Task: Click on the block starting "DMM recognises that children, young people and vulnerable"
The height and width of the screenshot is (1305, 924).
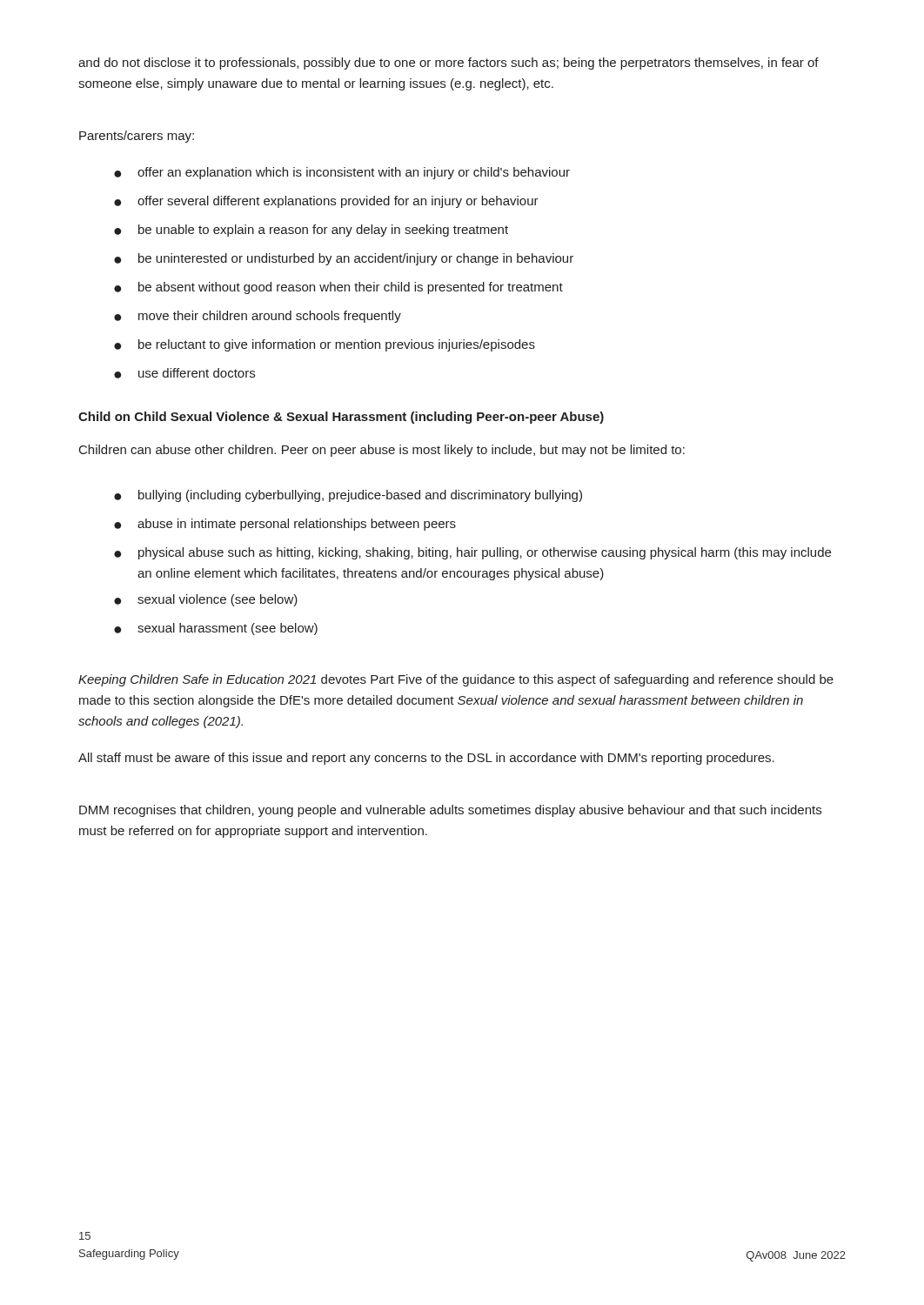Action: point(450,820)
